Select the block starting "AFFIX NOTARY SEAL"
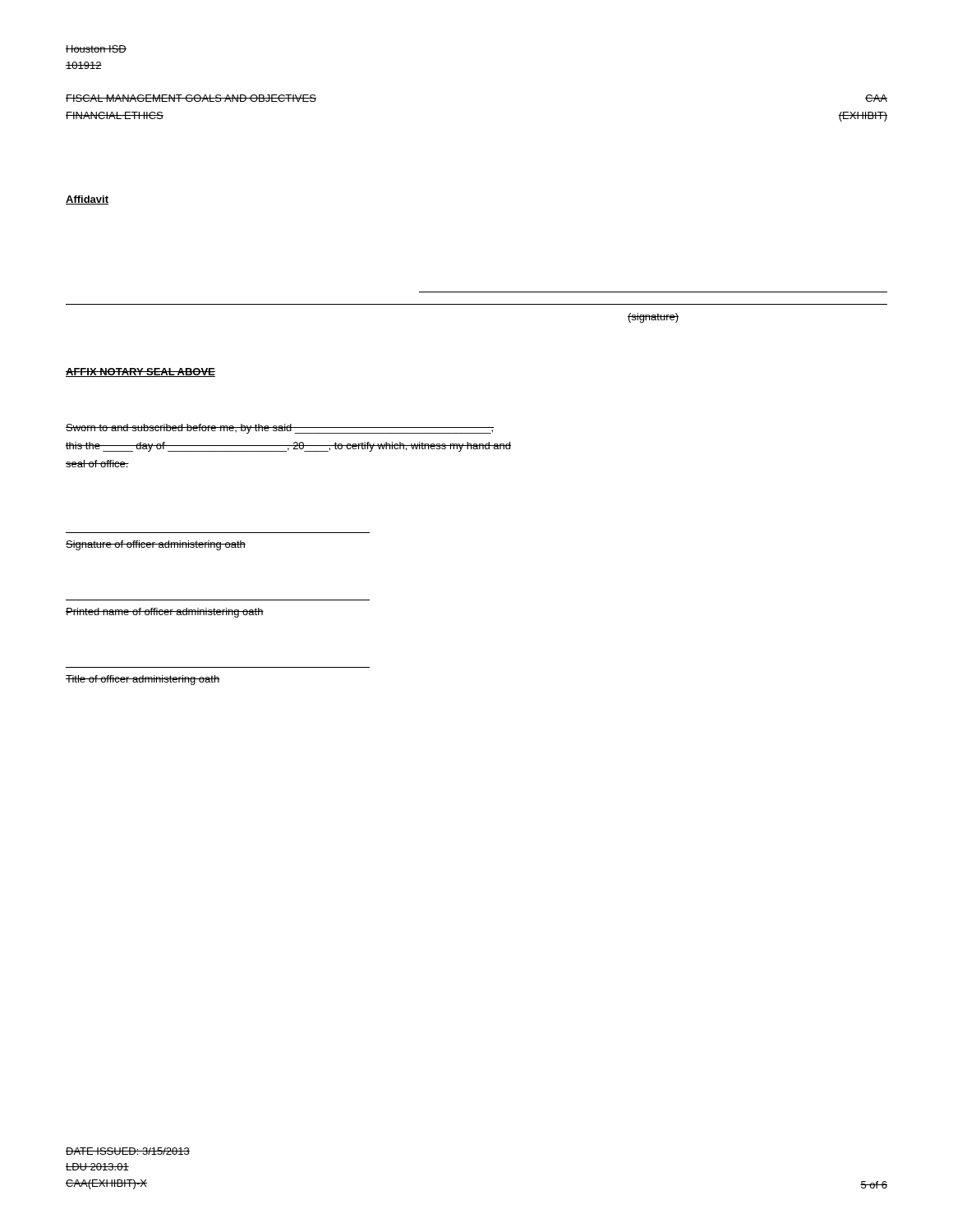The image size is (953, 1232). point(140,372)
